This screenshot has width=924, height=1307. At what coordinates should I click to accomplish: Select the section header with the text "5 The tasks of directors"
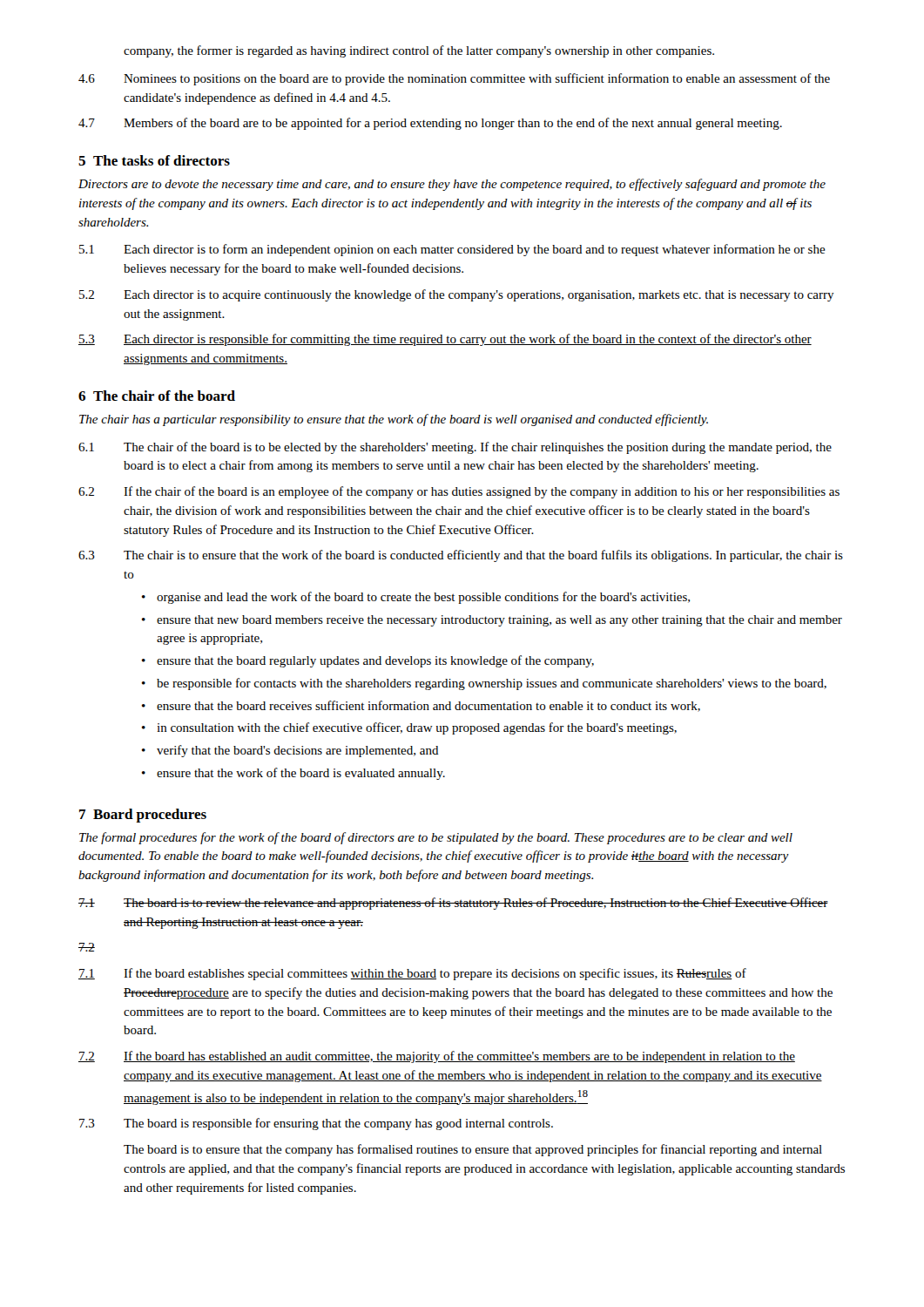154,161
